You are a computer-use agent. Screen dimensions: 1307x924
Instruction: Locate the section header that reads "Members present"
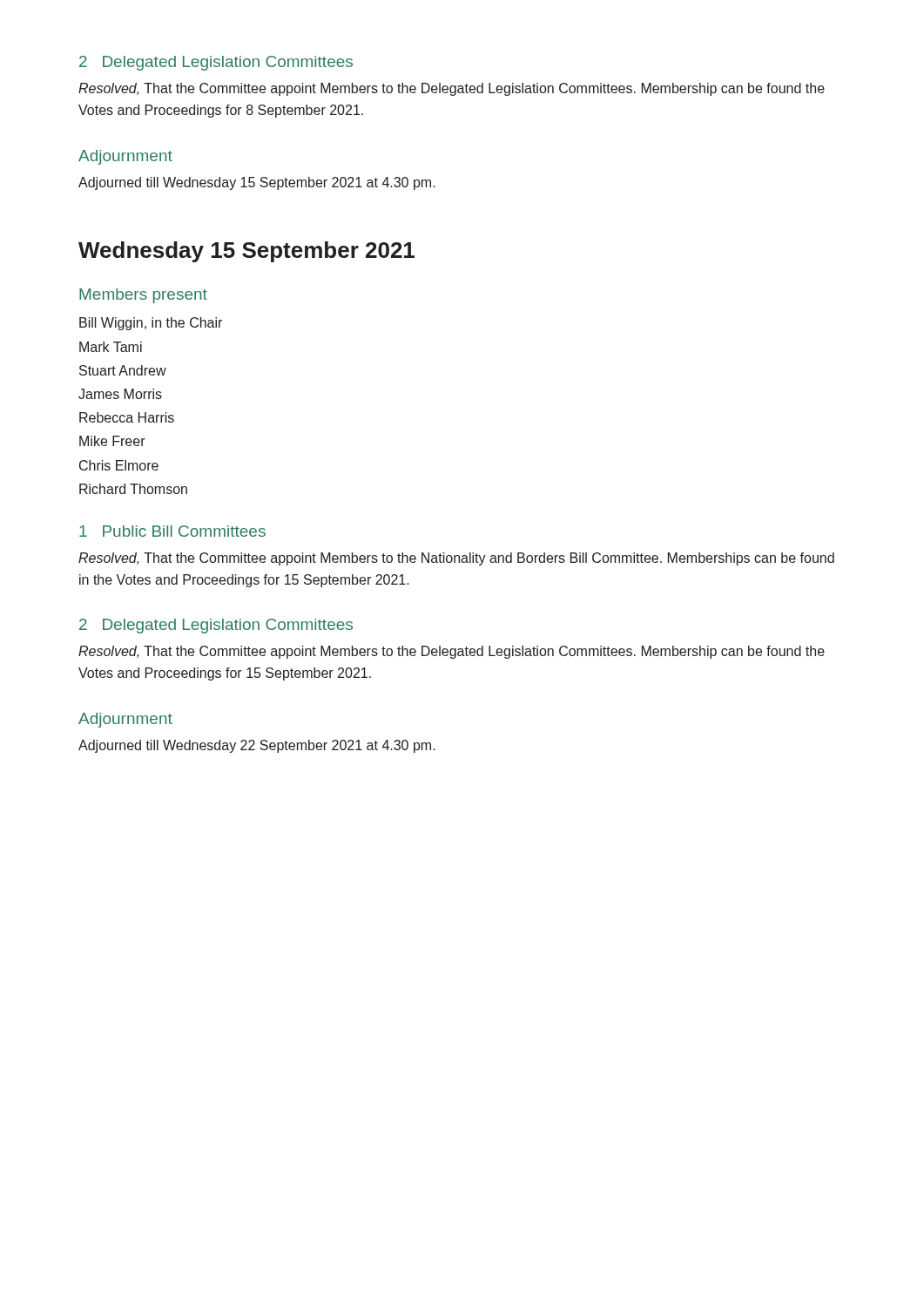pos(143,294)
